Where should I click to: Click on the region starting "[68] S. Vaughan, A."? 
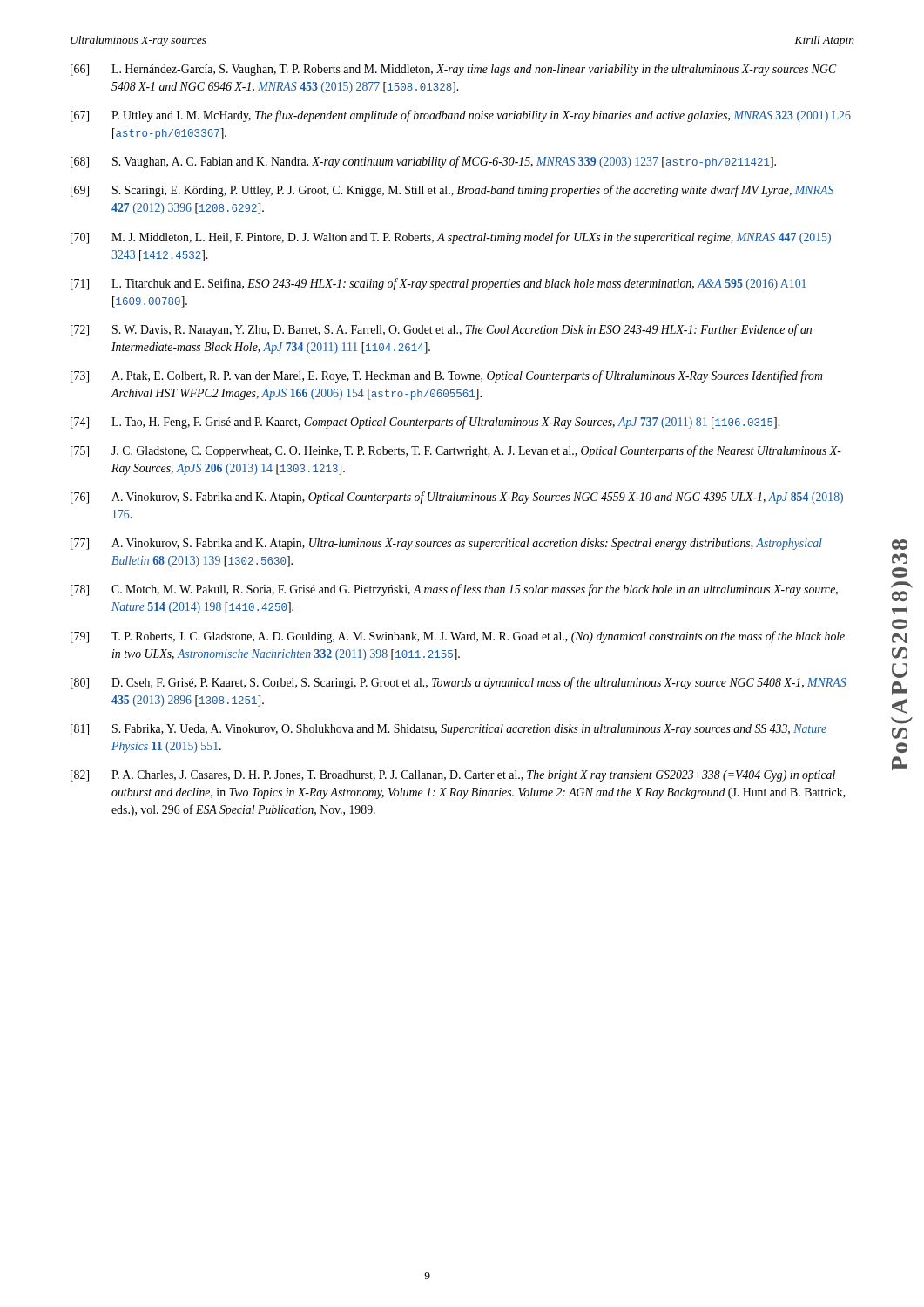point(462,162)
